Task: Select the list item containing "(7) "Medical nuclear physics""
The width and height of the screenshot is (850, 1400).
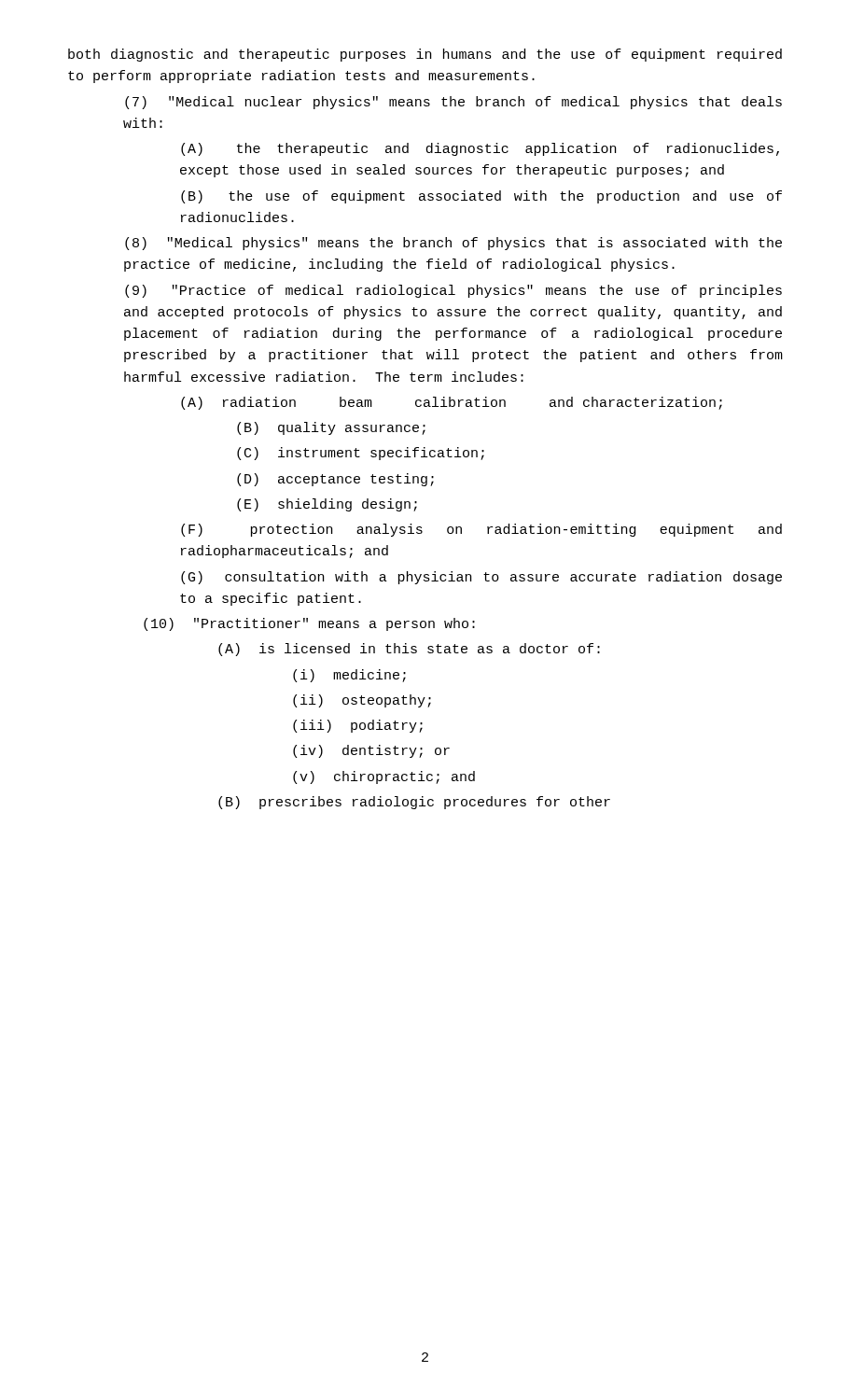Action: (453, 114)
